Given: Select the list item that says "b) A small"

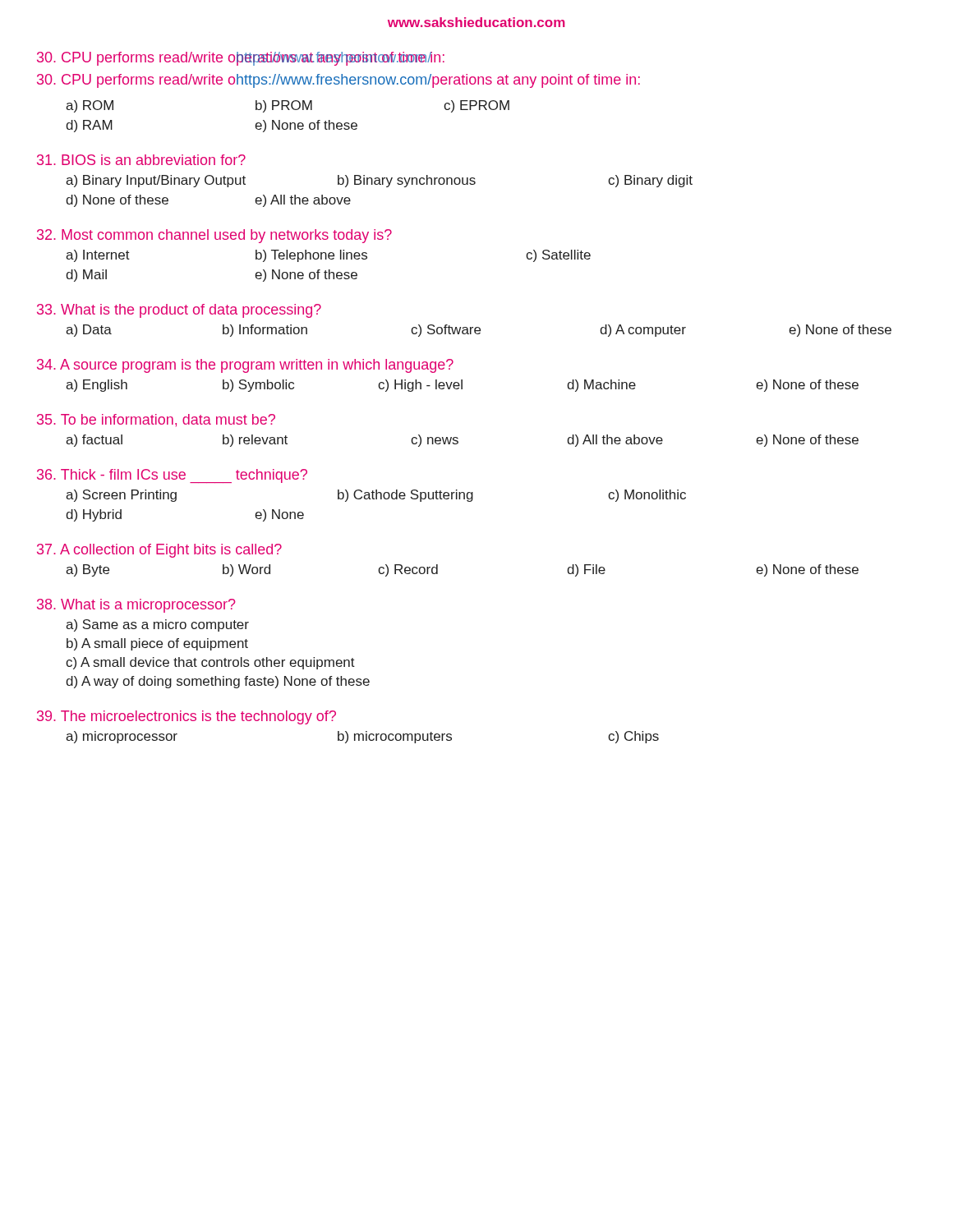Looking at the screenshot, I should (157, 644).
